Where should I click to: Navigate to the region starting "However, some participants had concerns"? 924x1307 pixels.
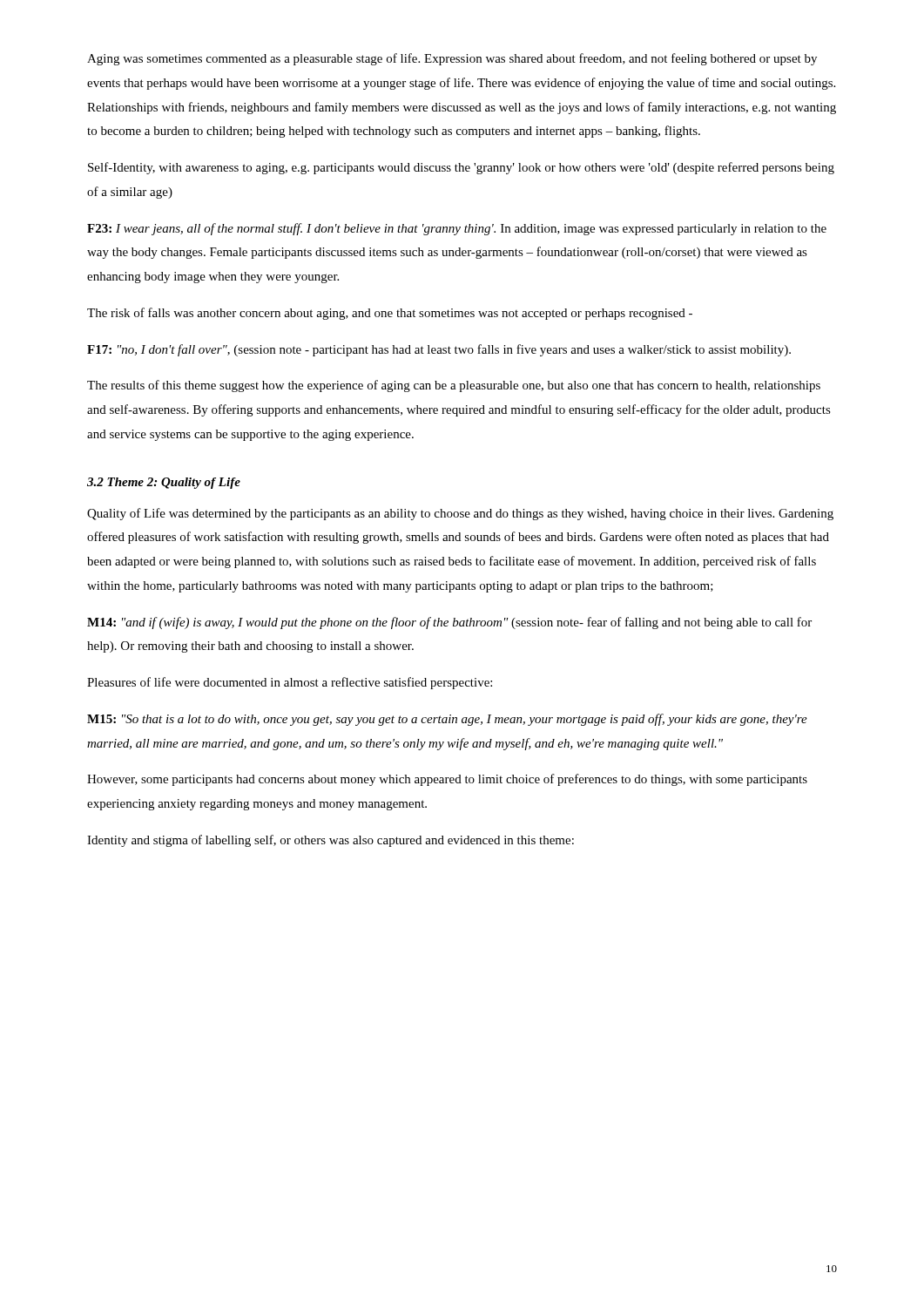[447, 791]
